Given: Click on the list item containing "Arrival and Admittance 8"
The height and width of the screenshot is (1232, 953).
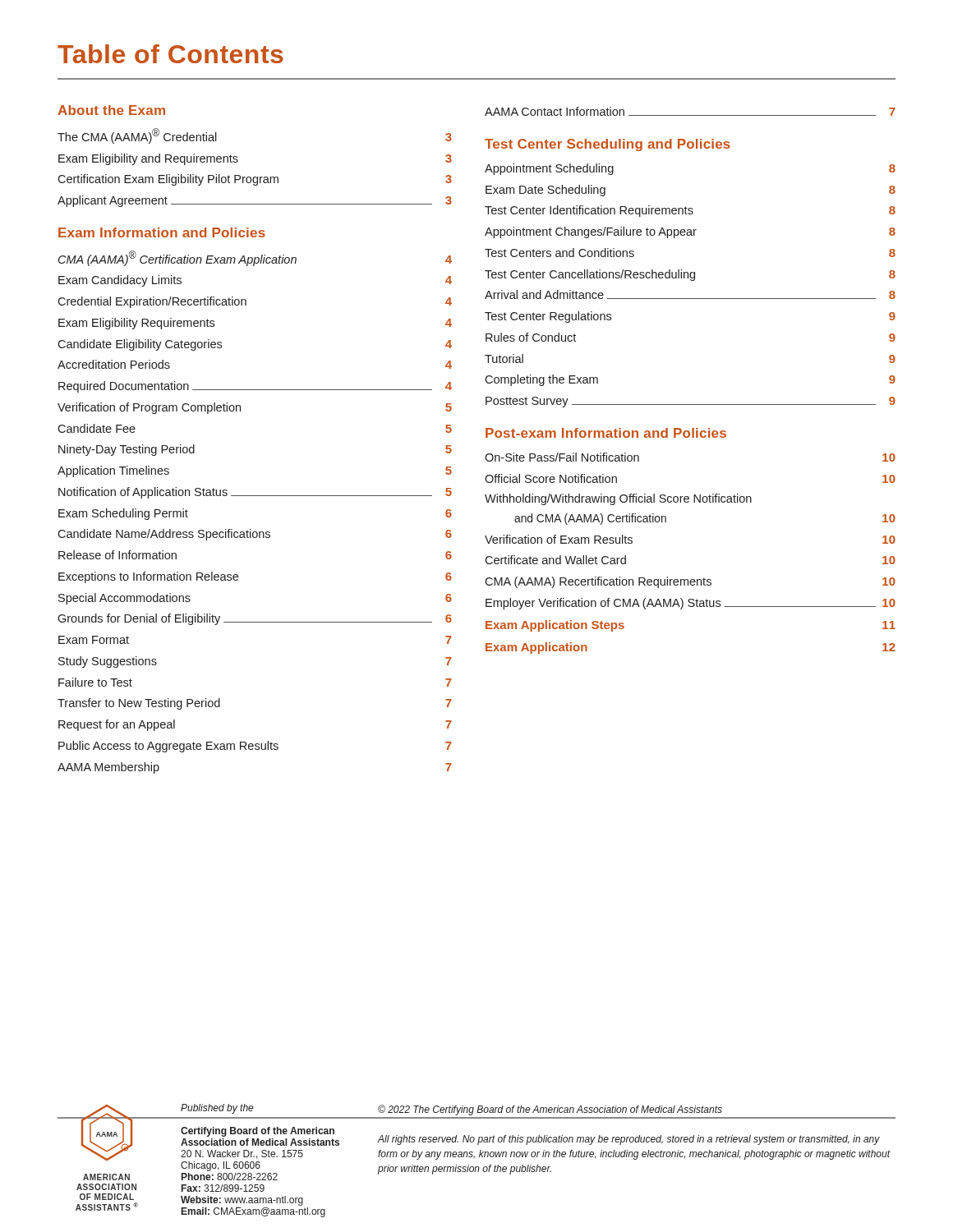Looking at the screenshot, I should (x=690, y=295).
